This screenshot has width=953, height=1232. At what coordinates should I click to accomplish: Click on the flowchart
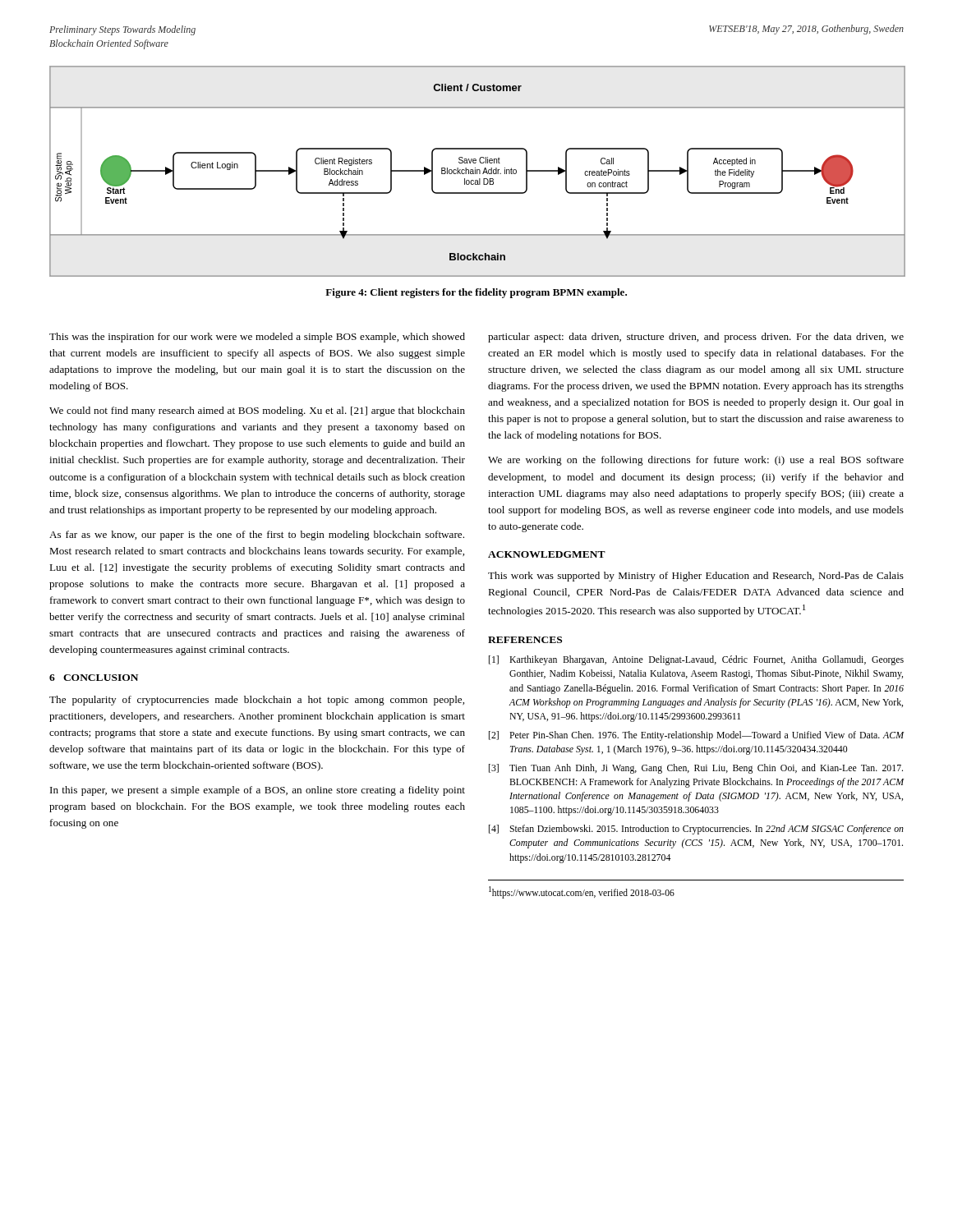coord(476,172)
